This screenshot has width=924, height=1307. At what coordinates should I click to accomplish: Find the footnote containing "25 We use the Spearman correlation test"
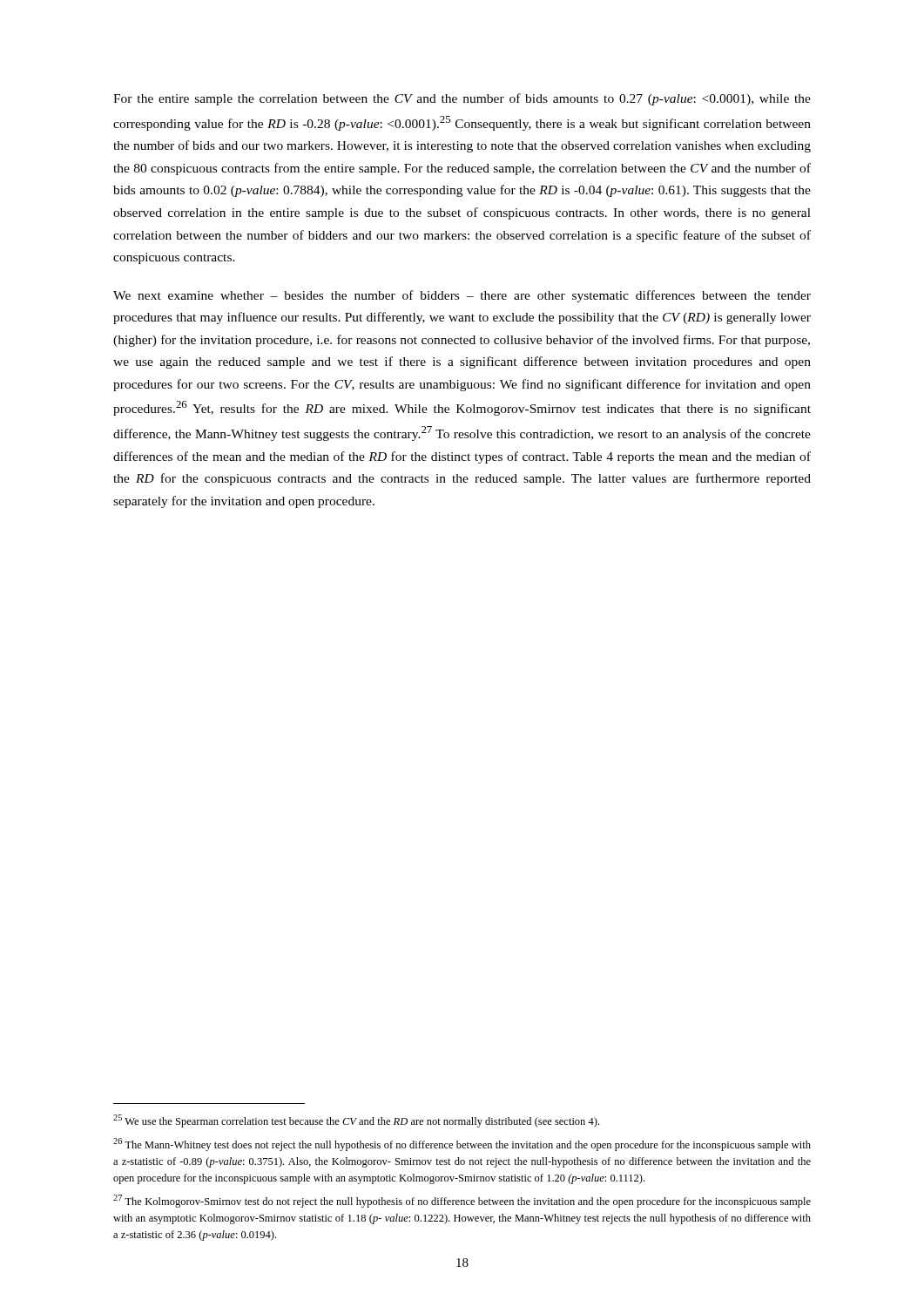[357, 1120]
